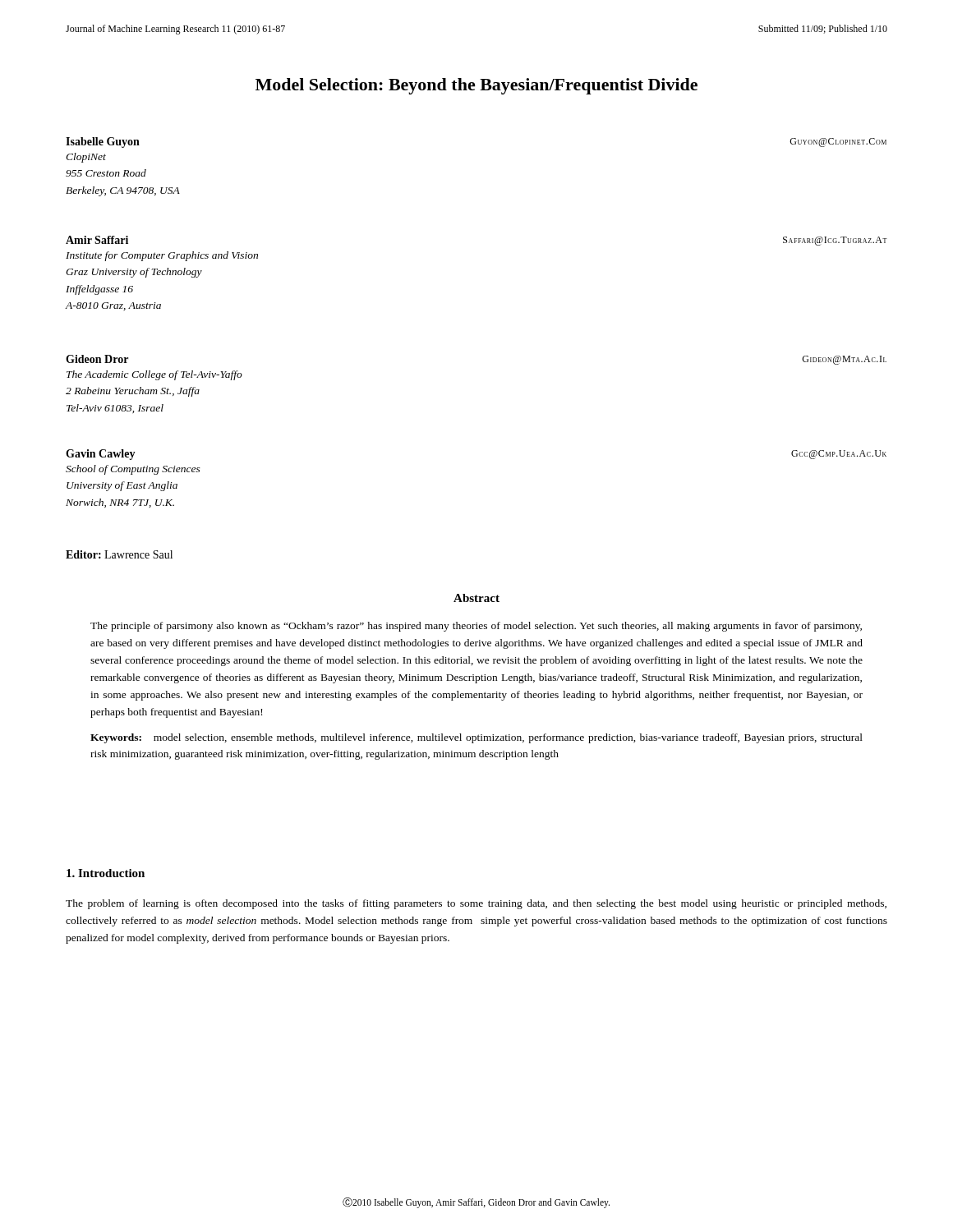The height and width of the screenshot is (1232, 953).
Task: Find "Editor: Lawrence Saul" on this page
Action: pyautogui.click(x=119, y=555)
